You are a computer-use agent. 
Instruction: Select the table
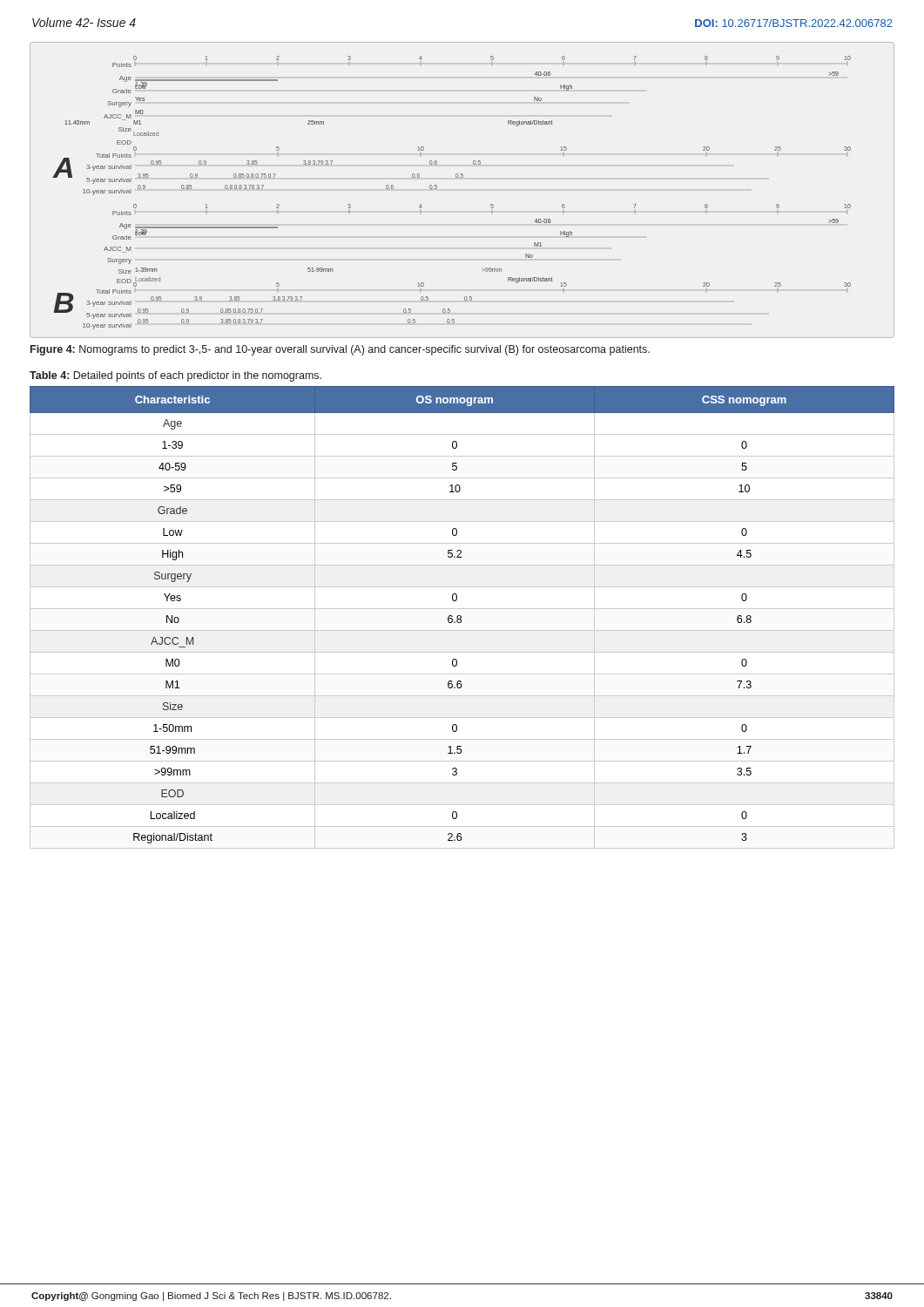click(x=462, y=617)
